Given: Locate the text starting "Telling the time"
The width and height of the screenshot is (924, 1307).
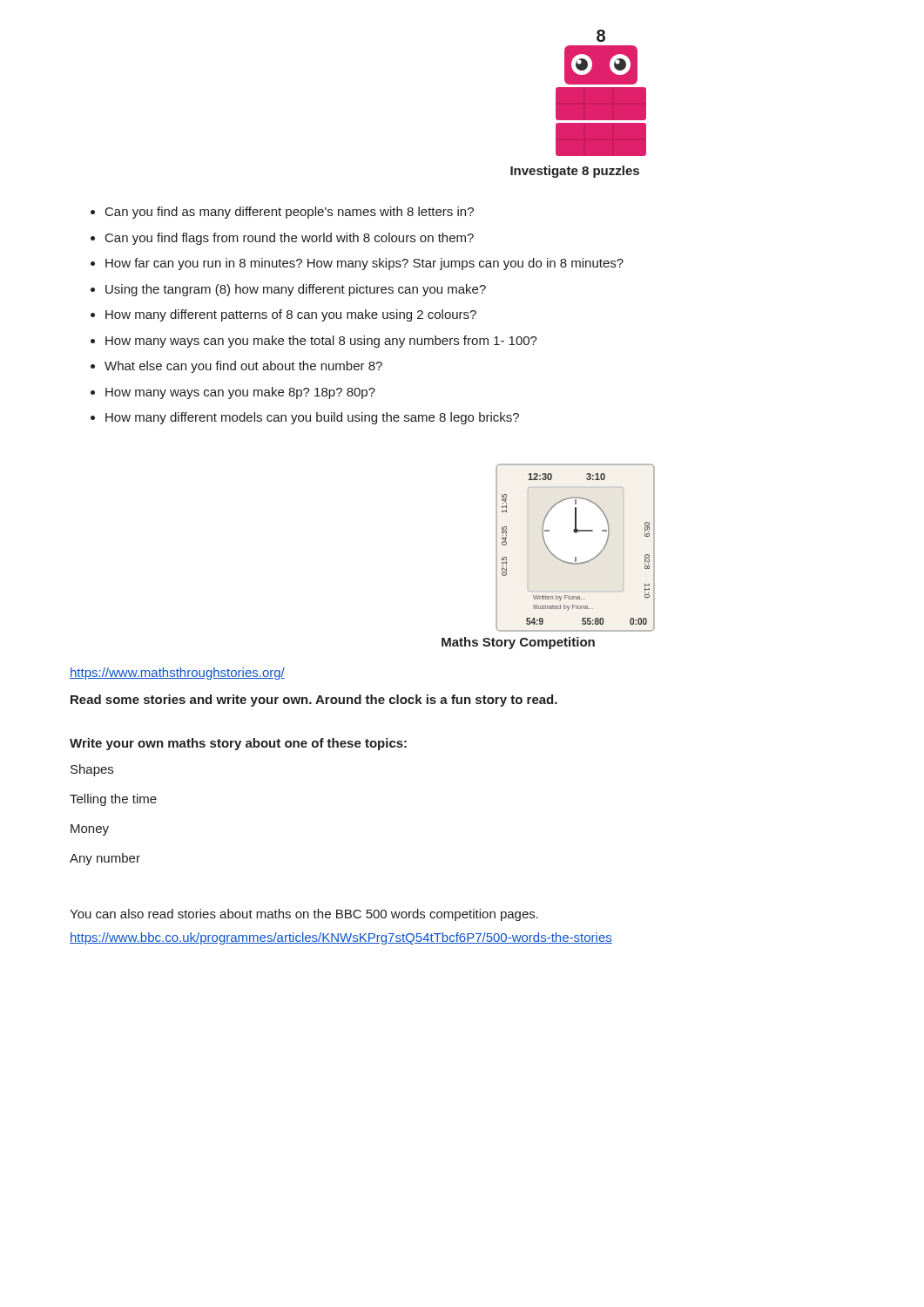Looking at the screenshot, I should coord(113,799).
